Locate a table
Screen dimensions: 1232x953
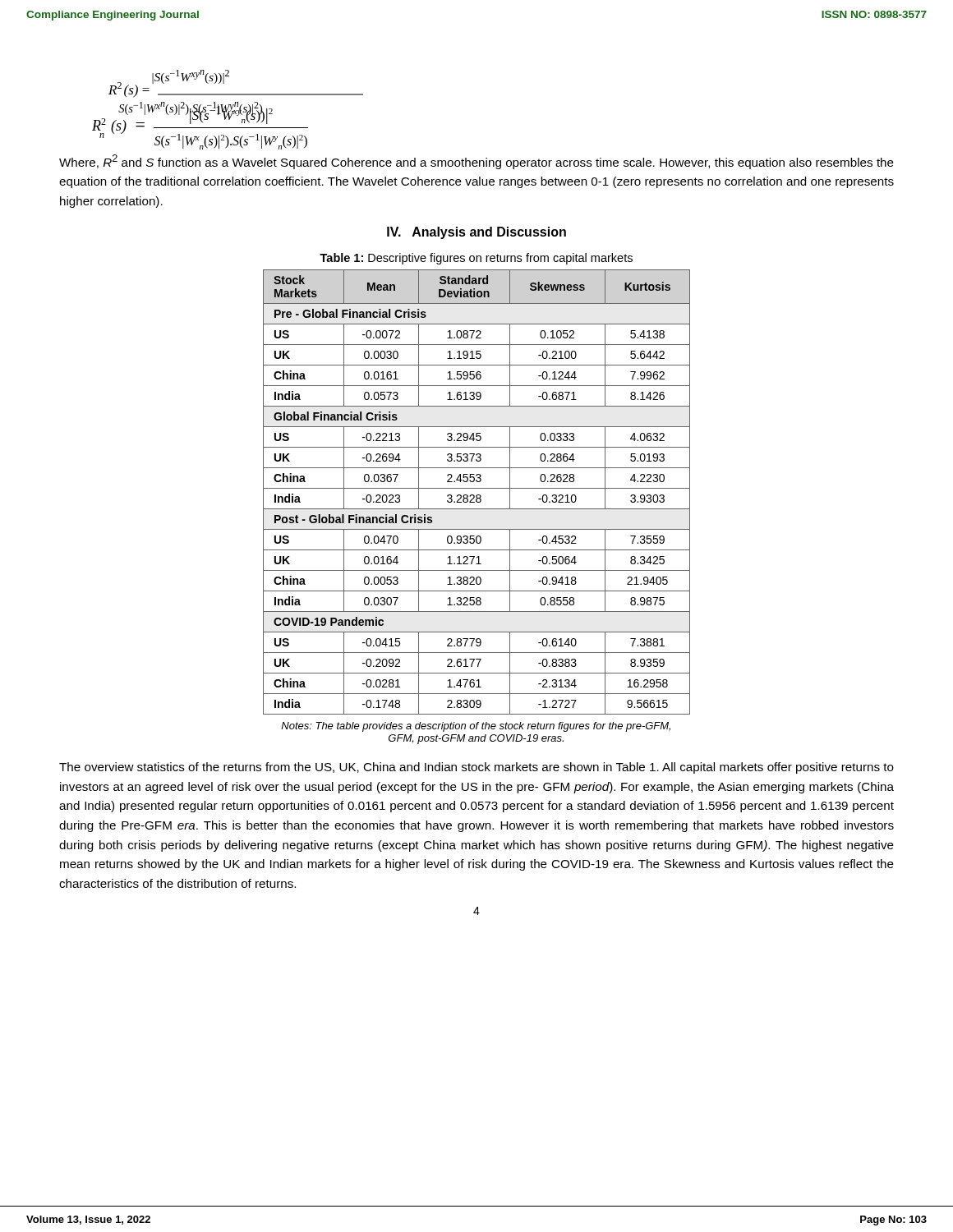pyautogui.click(x=476, y=492)
